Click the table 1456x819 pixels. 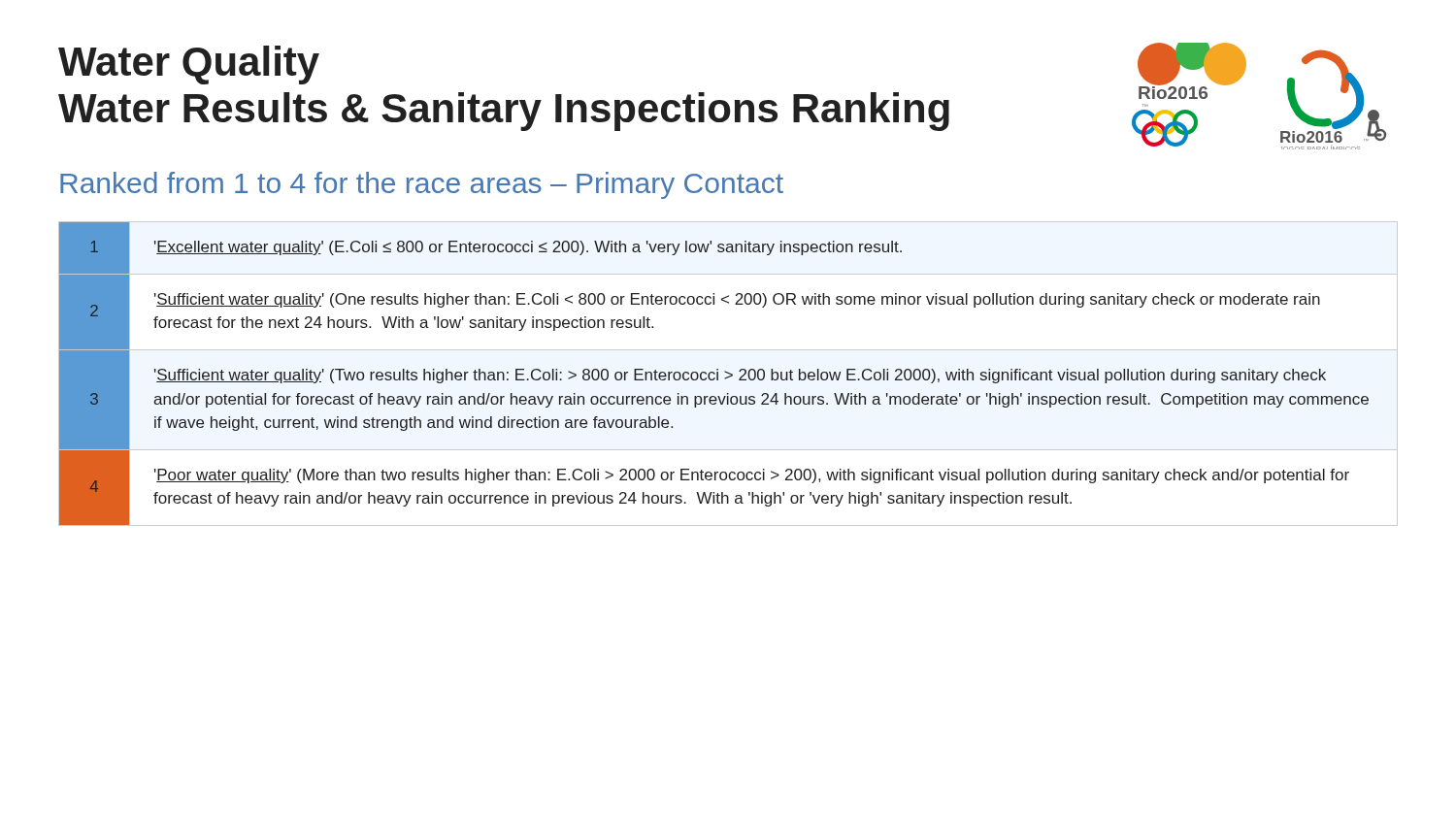tap(728, 374)
